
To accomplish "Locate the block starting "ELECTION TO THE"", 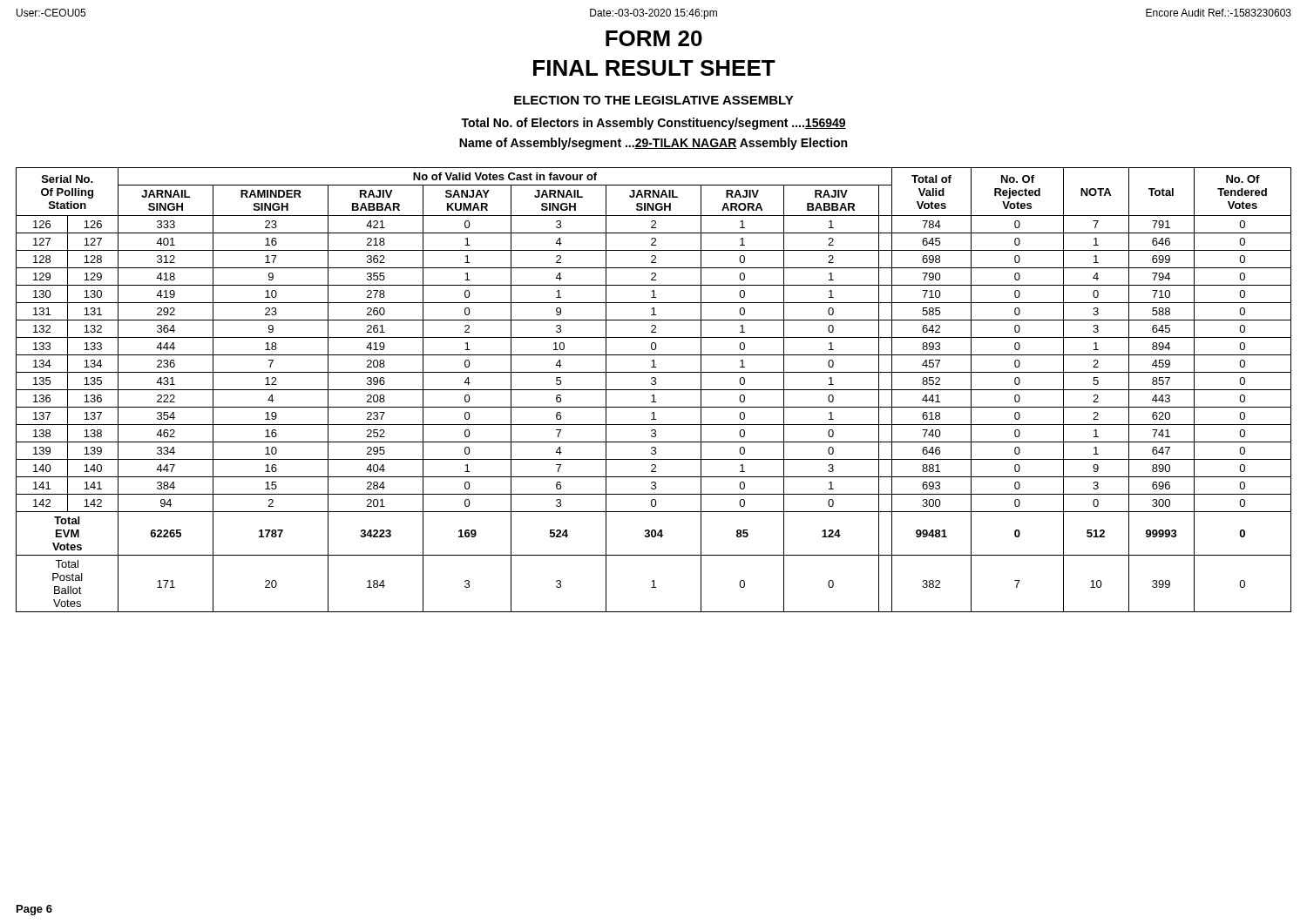I will pos(654,100).
